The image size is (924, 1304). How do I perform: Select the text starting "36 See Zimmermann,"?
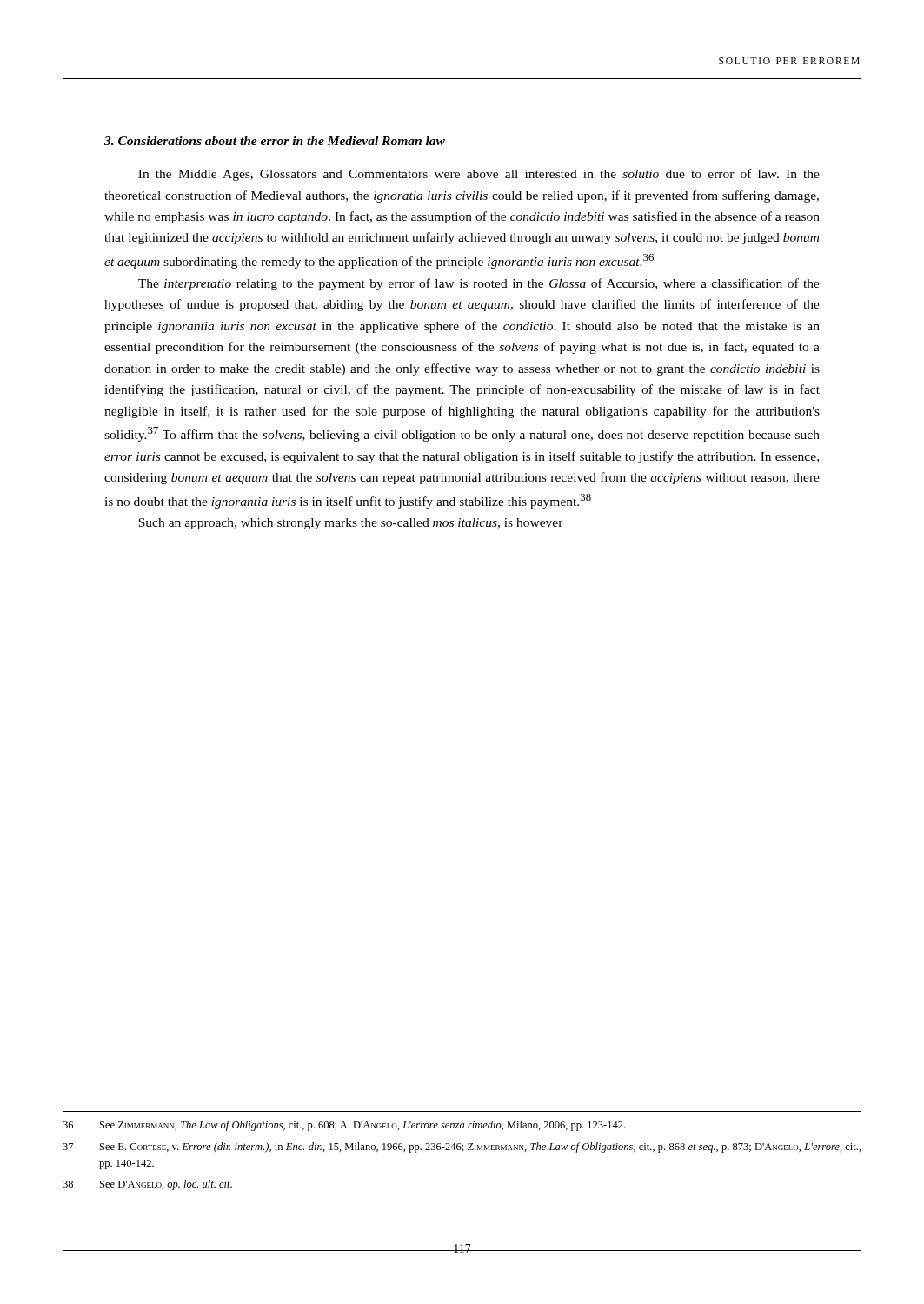462,1125
